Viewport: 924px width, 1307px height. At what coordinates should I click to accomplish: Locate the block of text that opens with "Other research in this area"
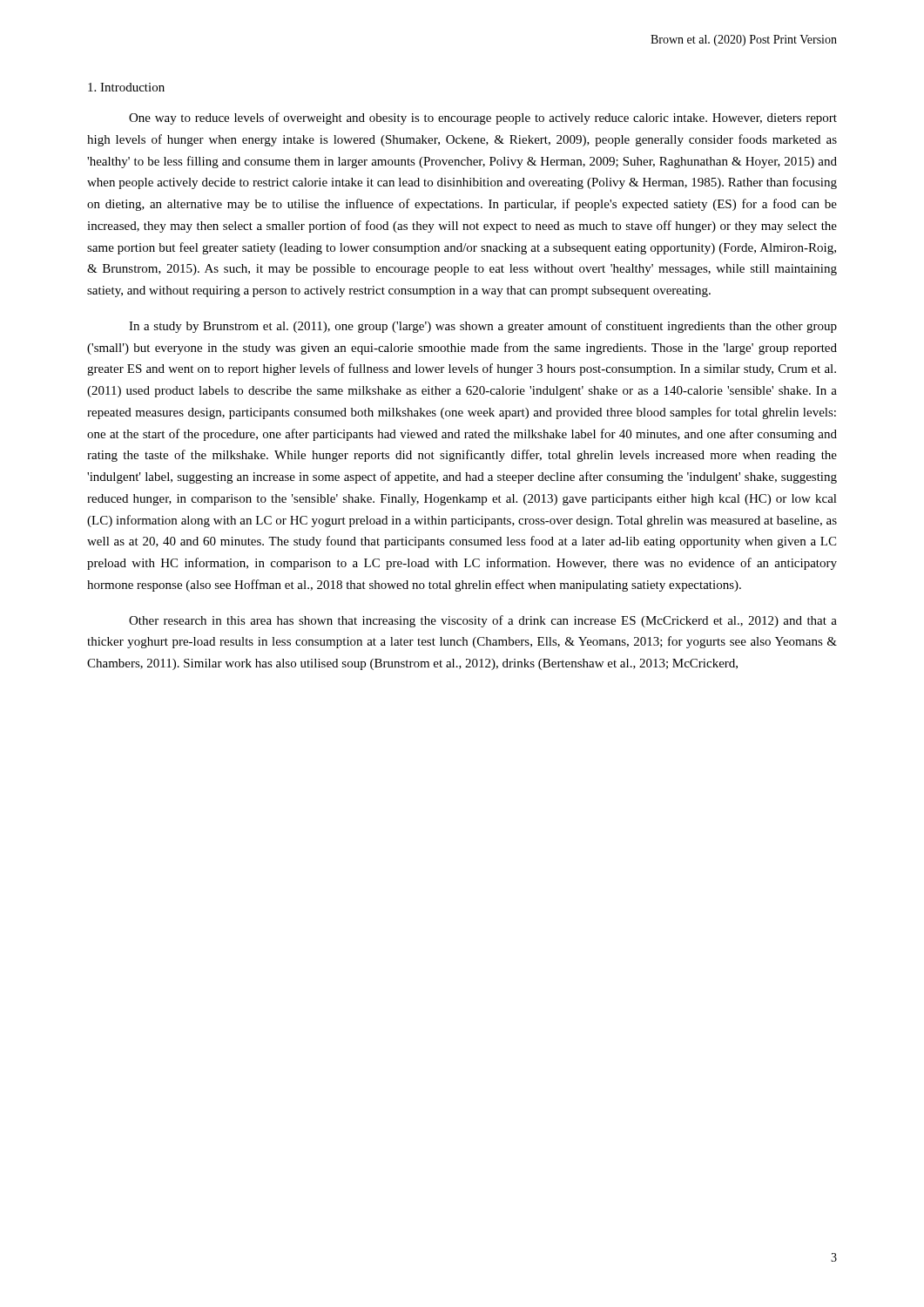pos(462,642)
